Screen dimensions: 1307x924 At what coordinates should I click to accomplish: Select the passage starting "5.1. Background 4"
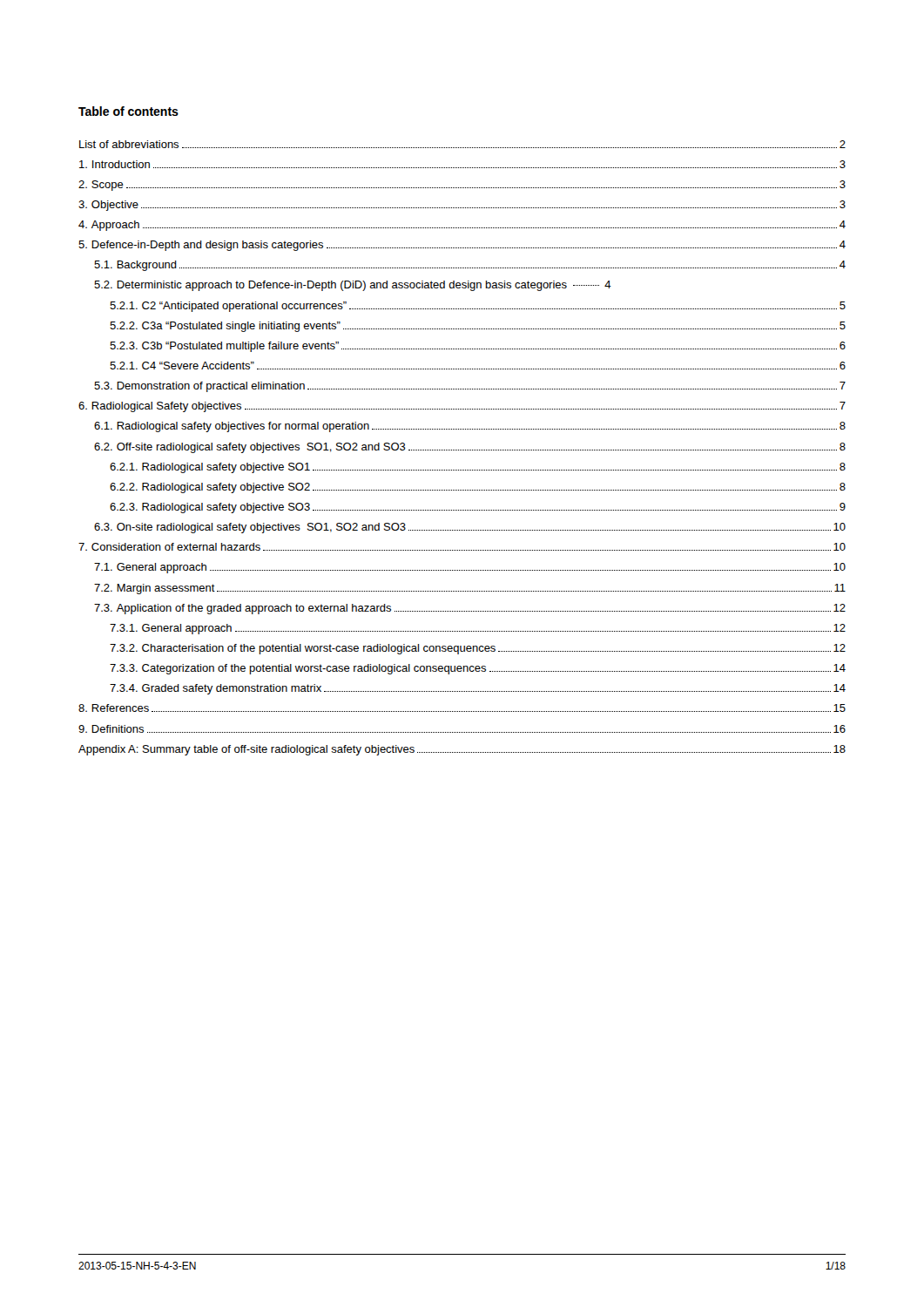(470, 265)
